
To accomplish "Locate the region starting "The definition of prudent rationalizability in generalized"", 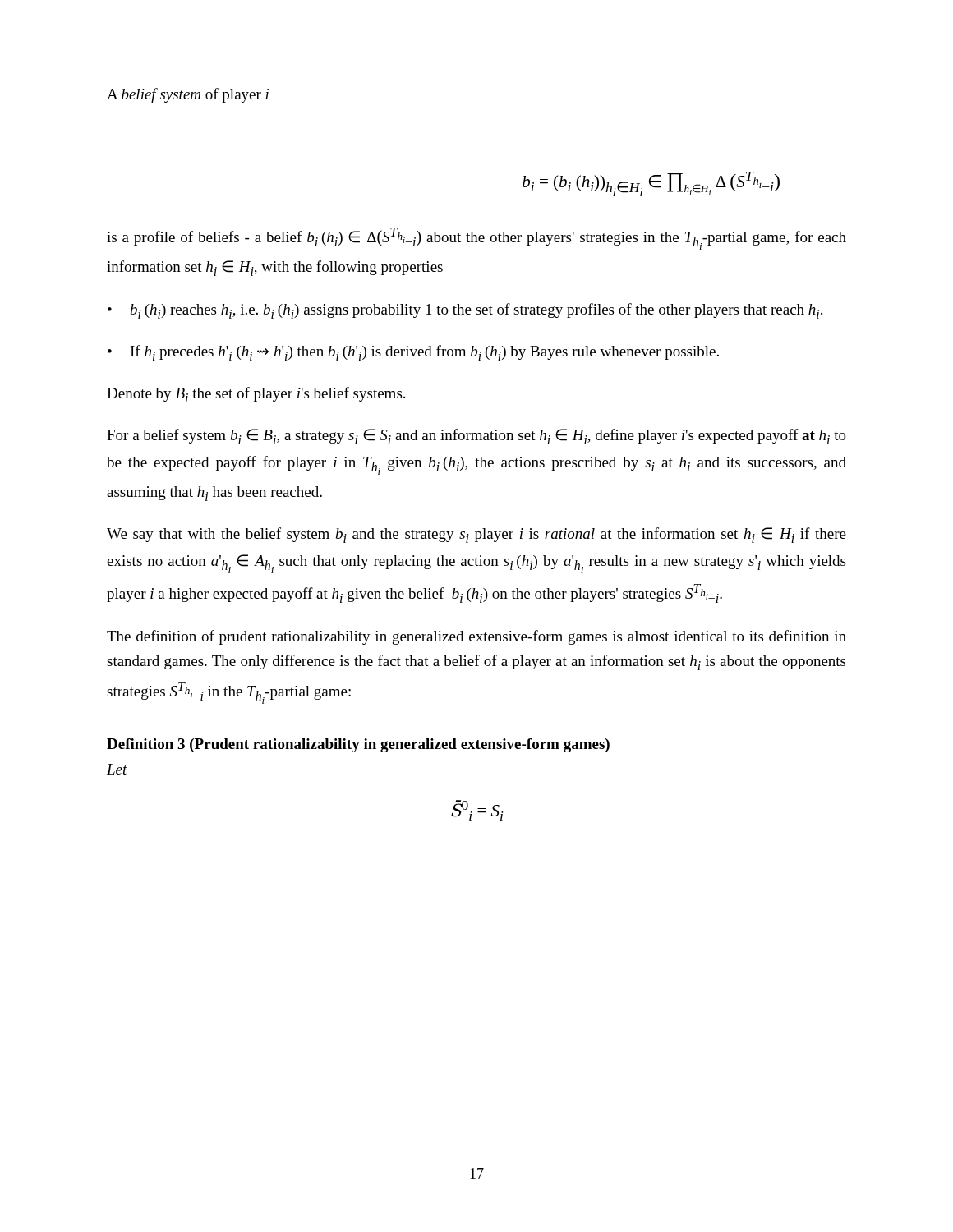I will pos(476,667).
